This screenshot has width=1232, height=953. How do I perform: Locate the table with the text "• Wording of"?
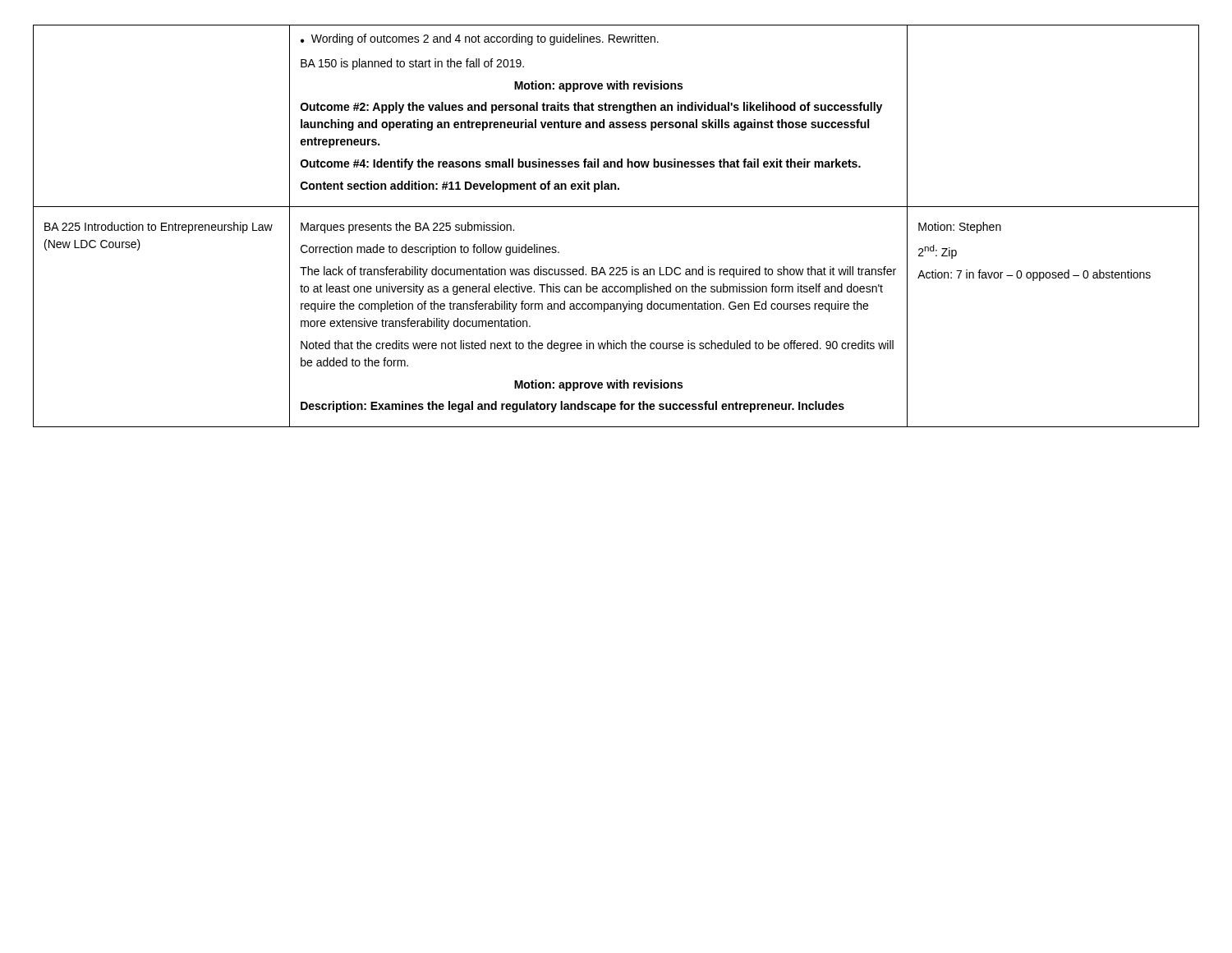click(616, 226)
